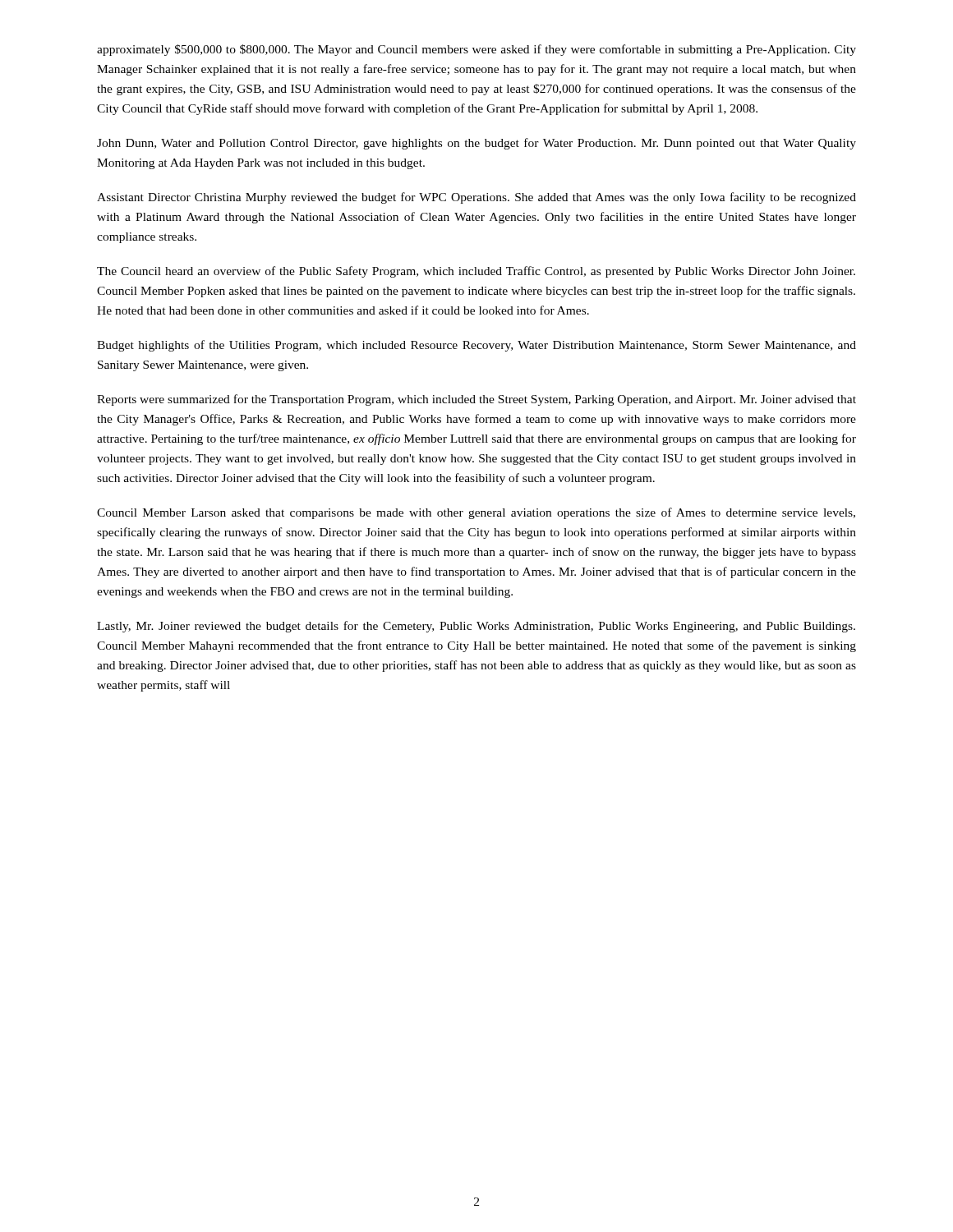Find the text starting "approximately $500,000 to $800,000."
This screenshot has height=1232, width=953.
476,78
